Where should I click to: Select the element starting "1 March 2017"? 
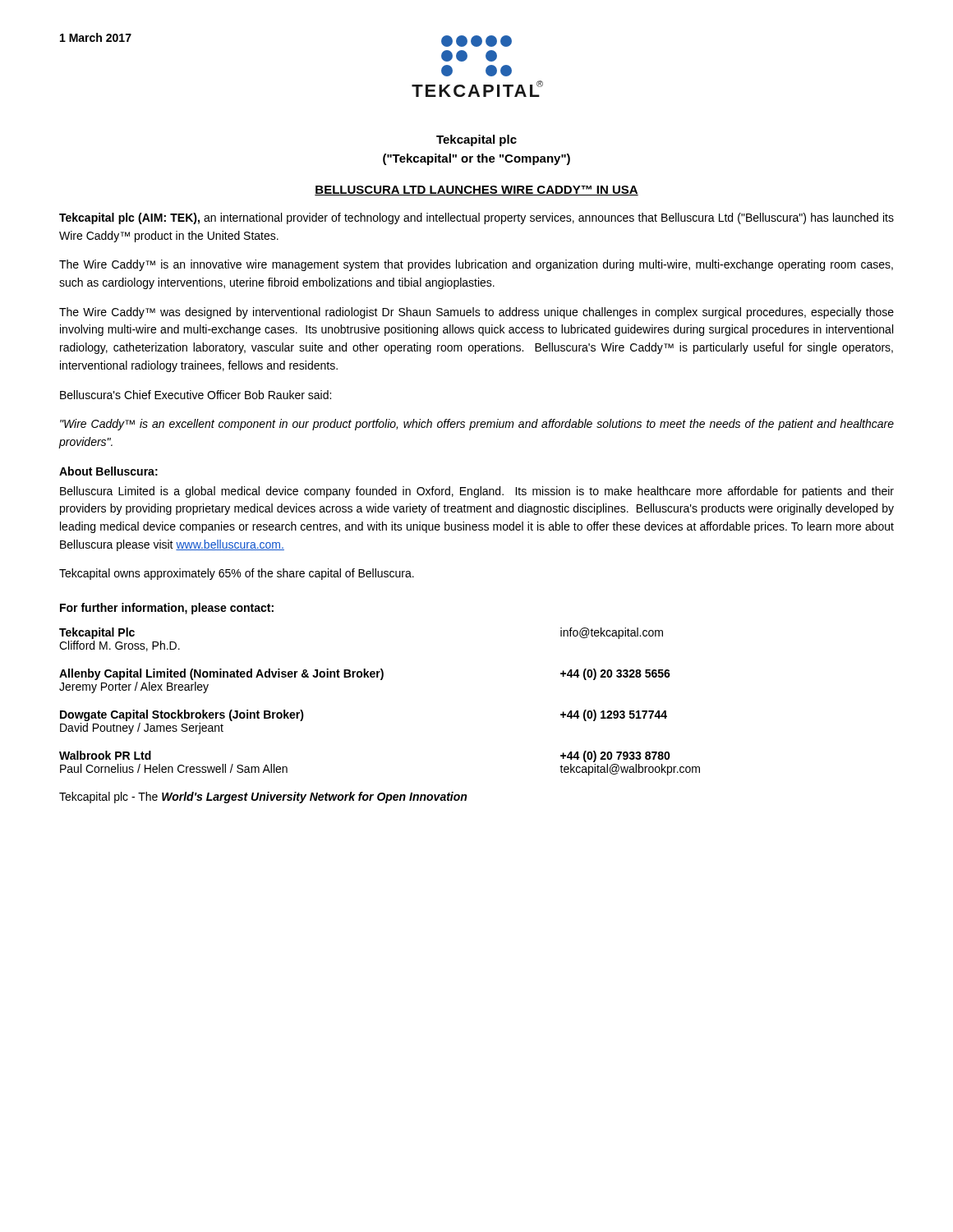[95, 38]
